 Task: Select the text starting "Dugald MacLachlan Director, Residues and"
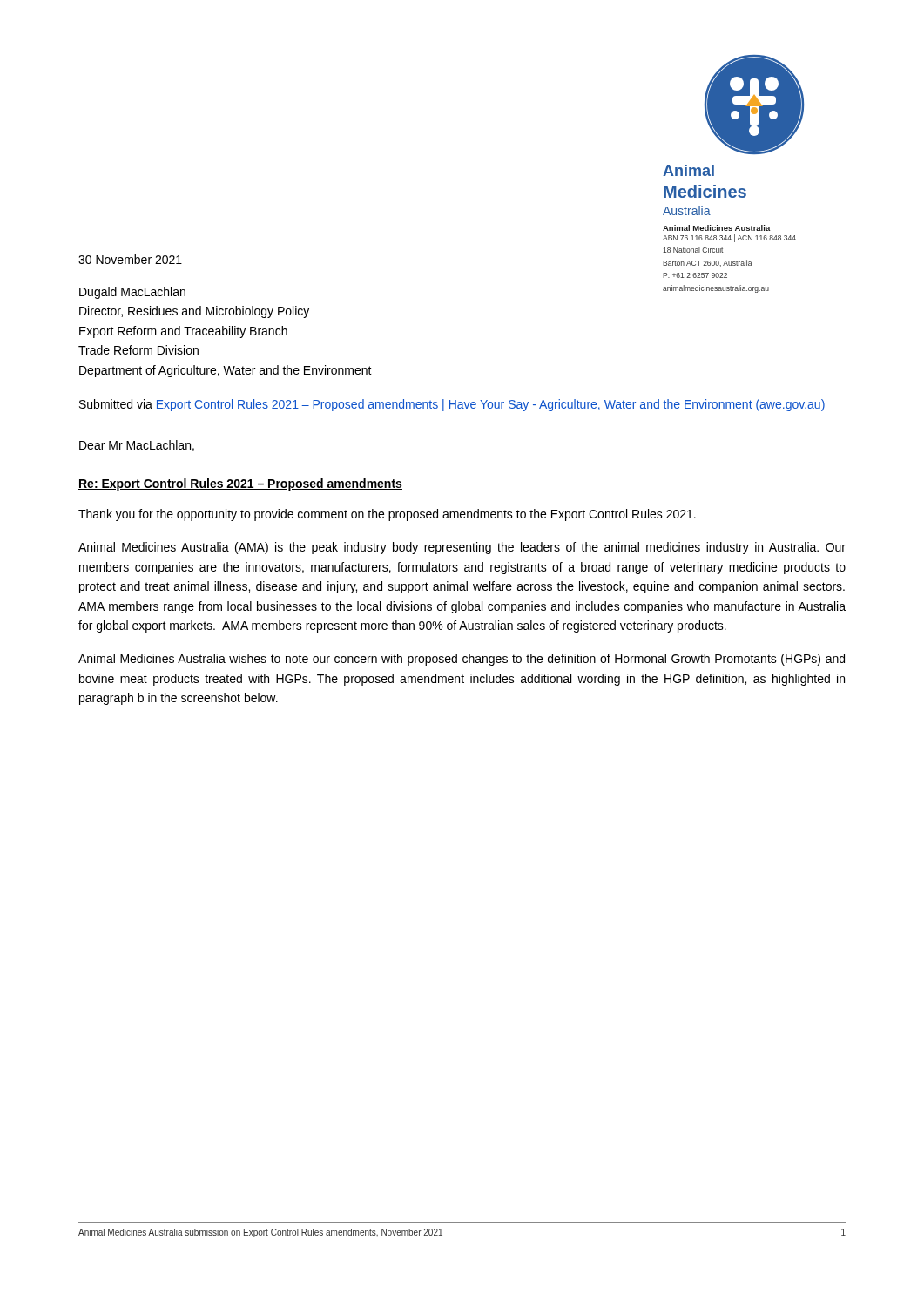click(225, 331)
